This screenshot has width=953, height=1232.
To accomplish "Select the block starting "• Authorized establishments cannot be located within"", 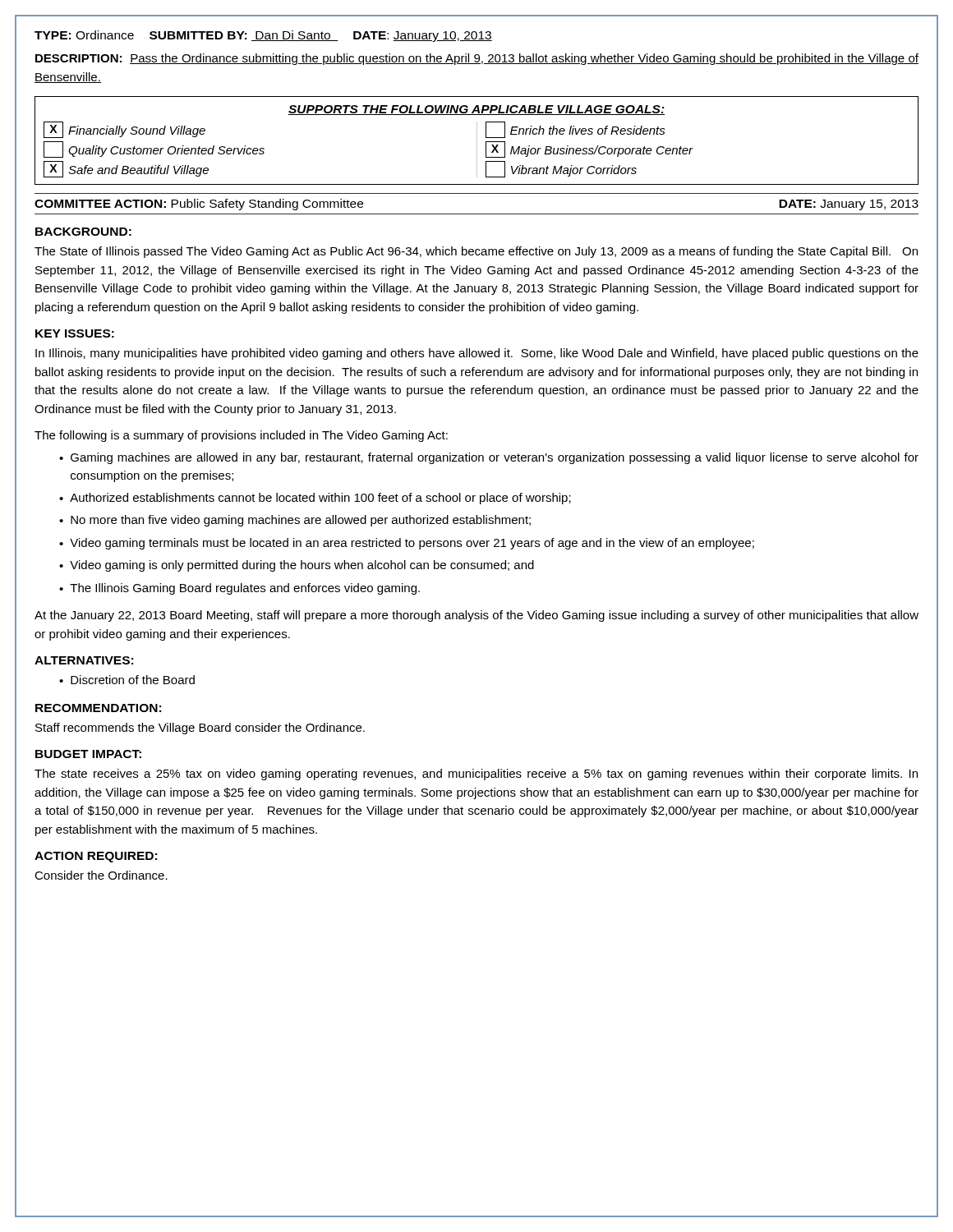I will [x=315, y=498].
